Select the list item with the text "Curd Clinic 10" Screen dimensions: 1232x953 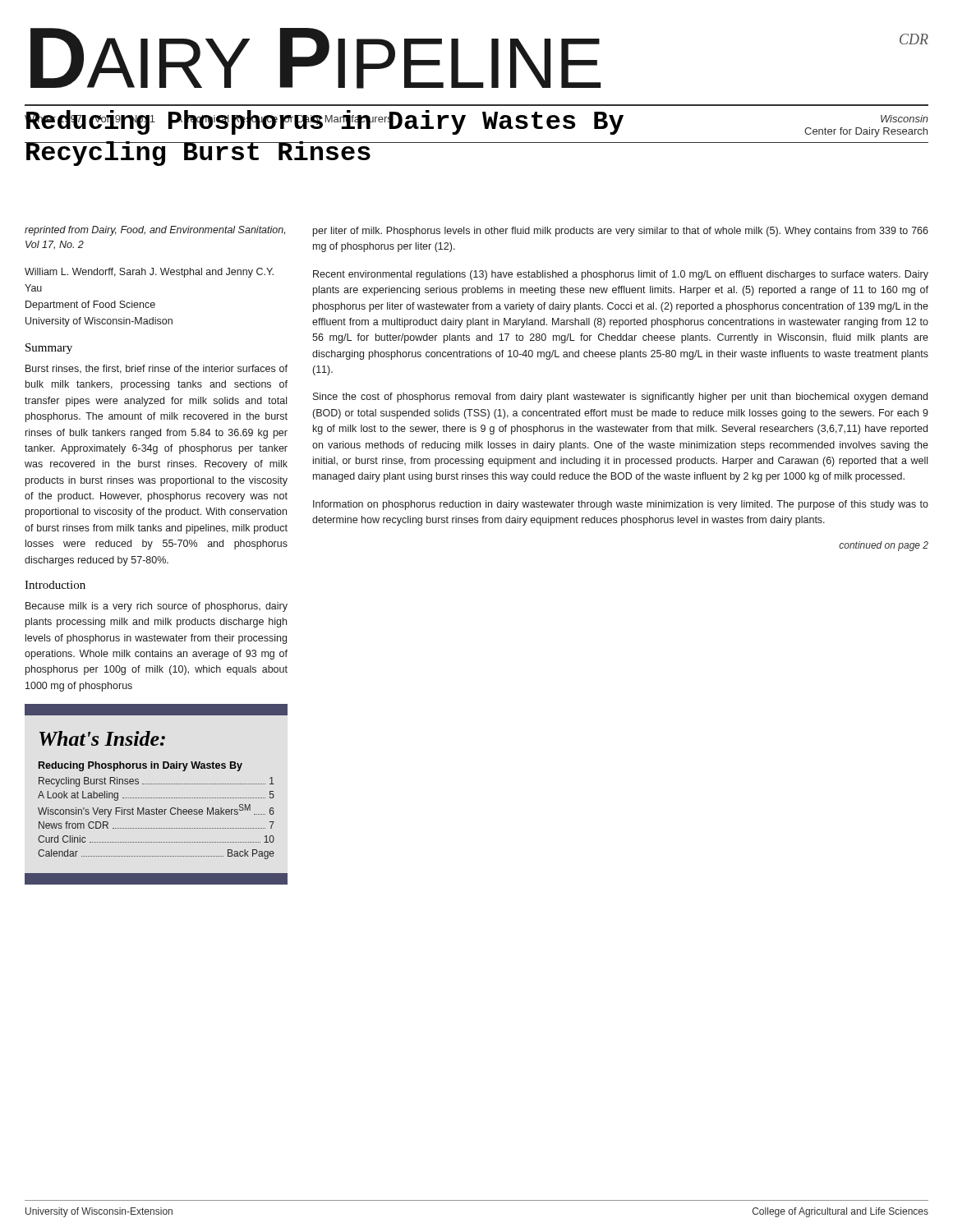tap(156, 840)
